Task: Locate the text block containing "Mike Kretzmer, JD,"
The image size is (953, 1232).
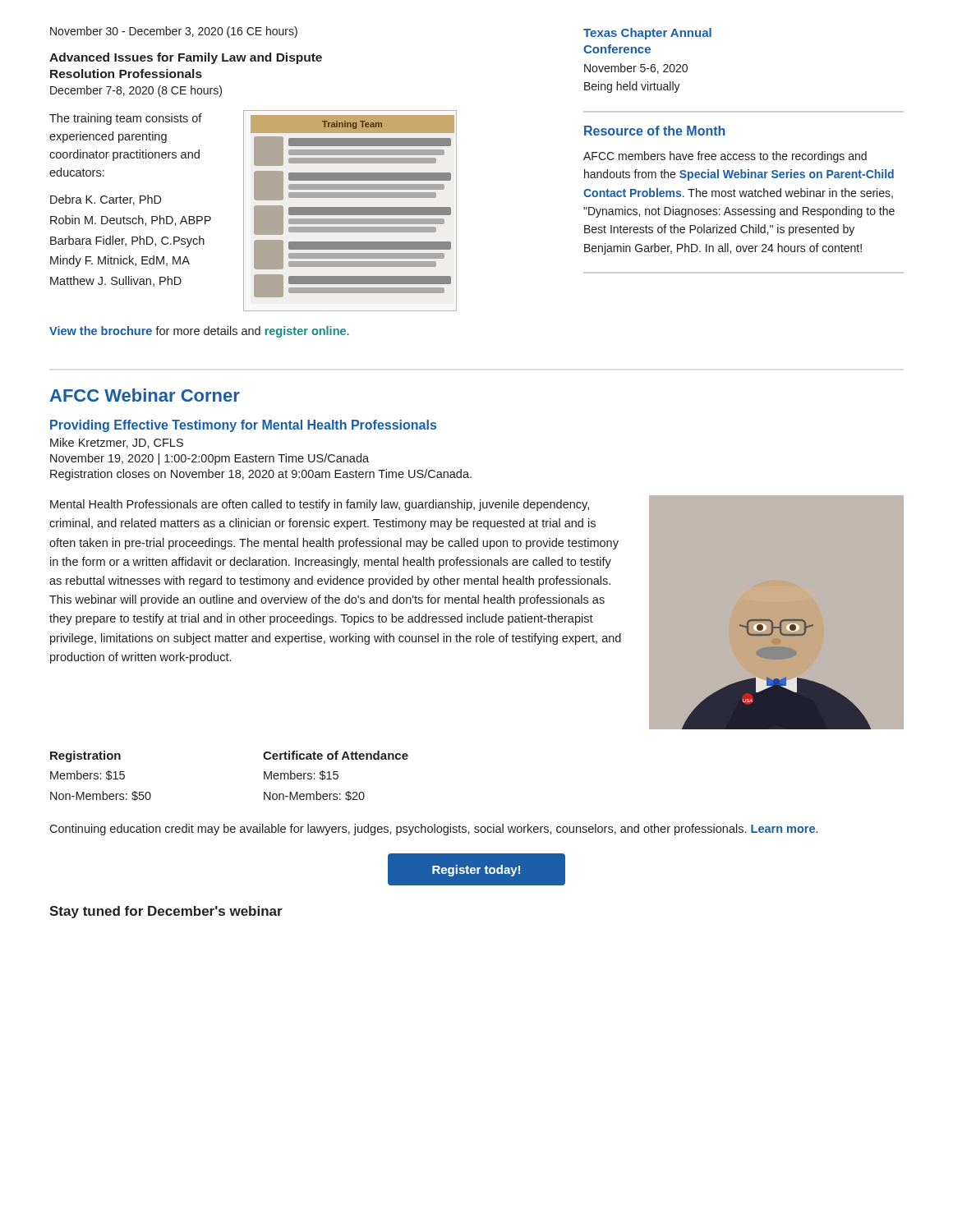Action: click(x=116, y=443)
